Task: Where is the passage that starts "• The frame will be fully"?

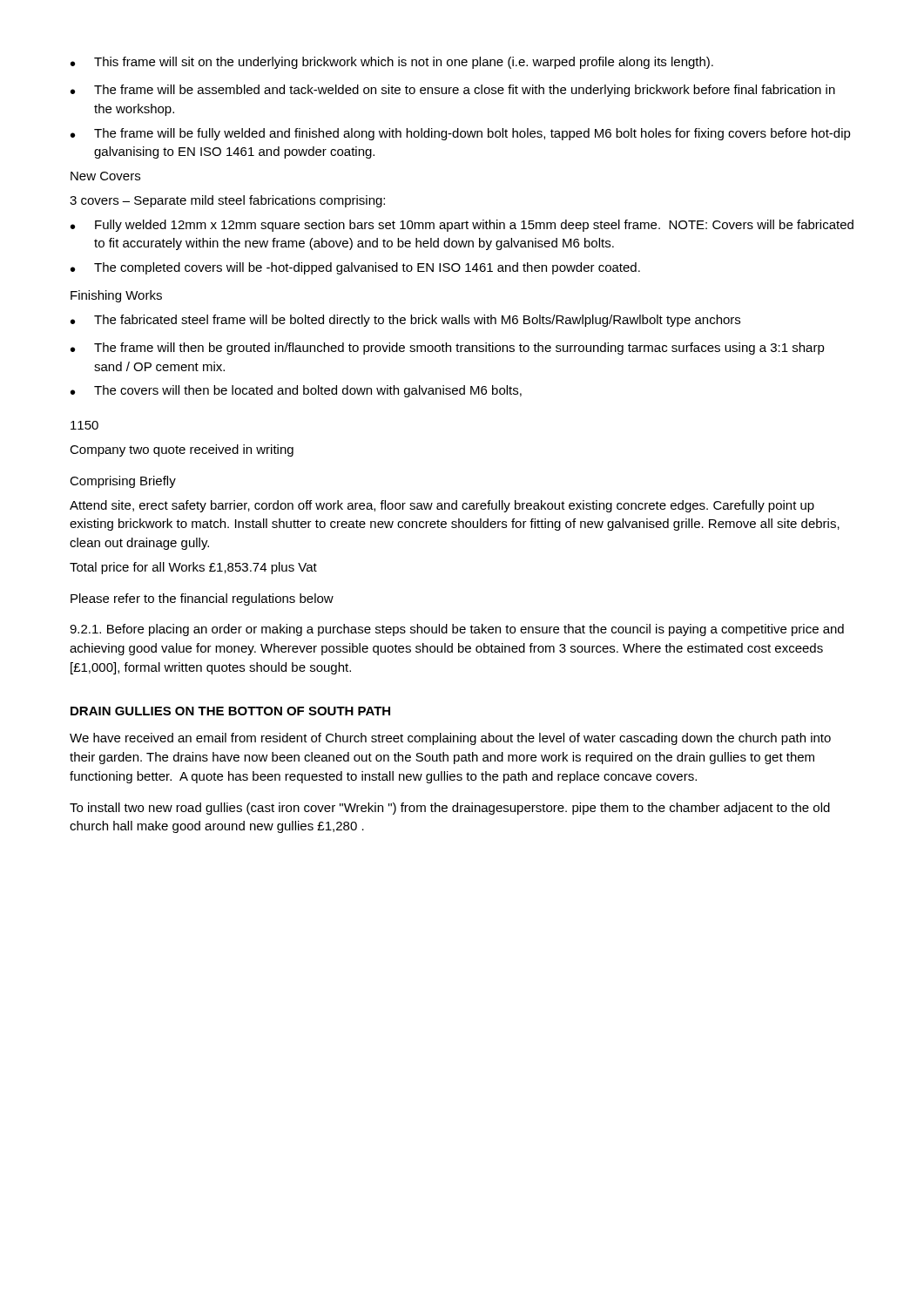Action: click(462, 142)
